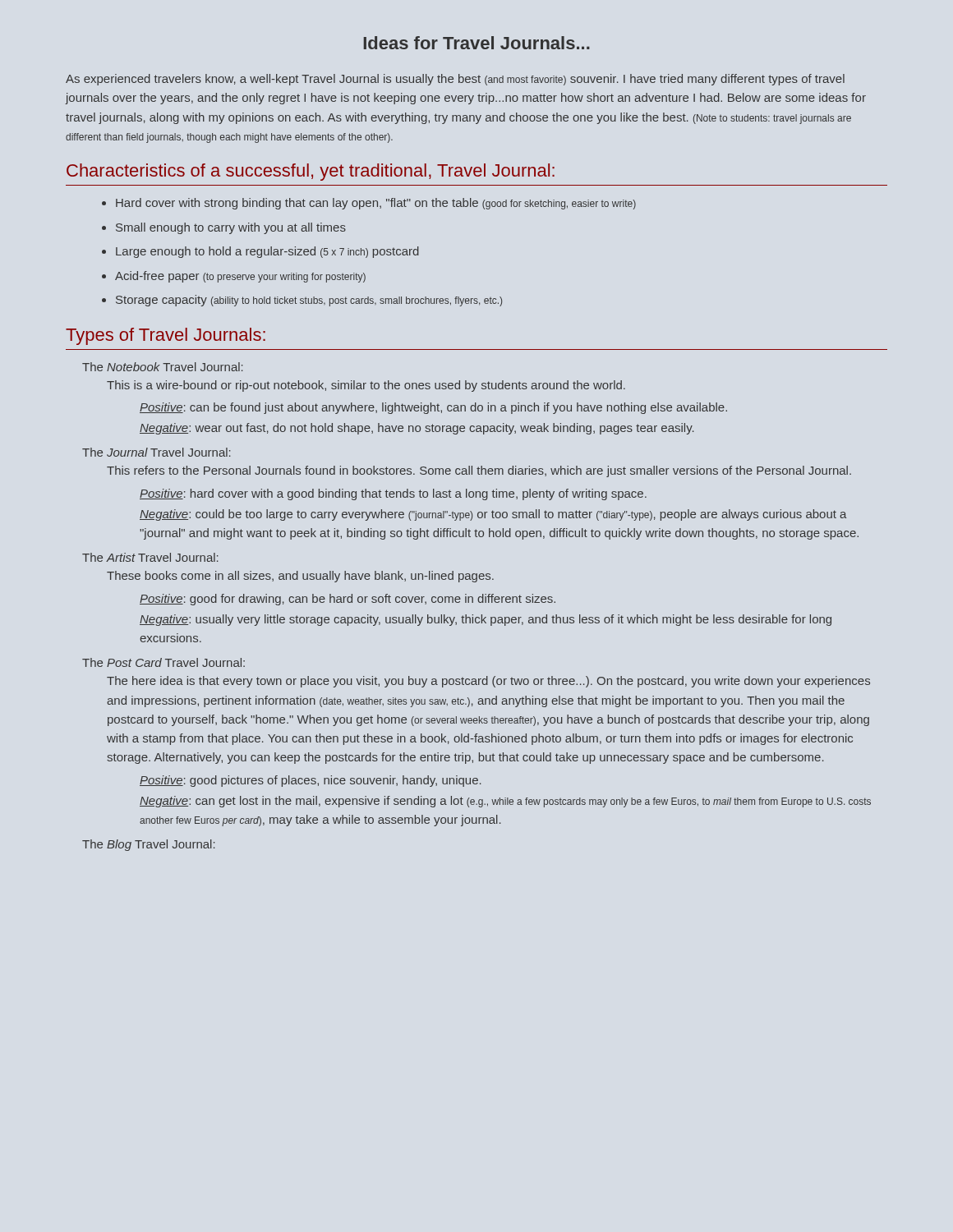Select the block starting "Small enough to carry with you at"
953x1232 pixels.
point(230,227)
